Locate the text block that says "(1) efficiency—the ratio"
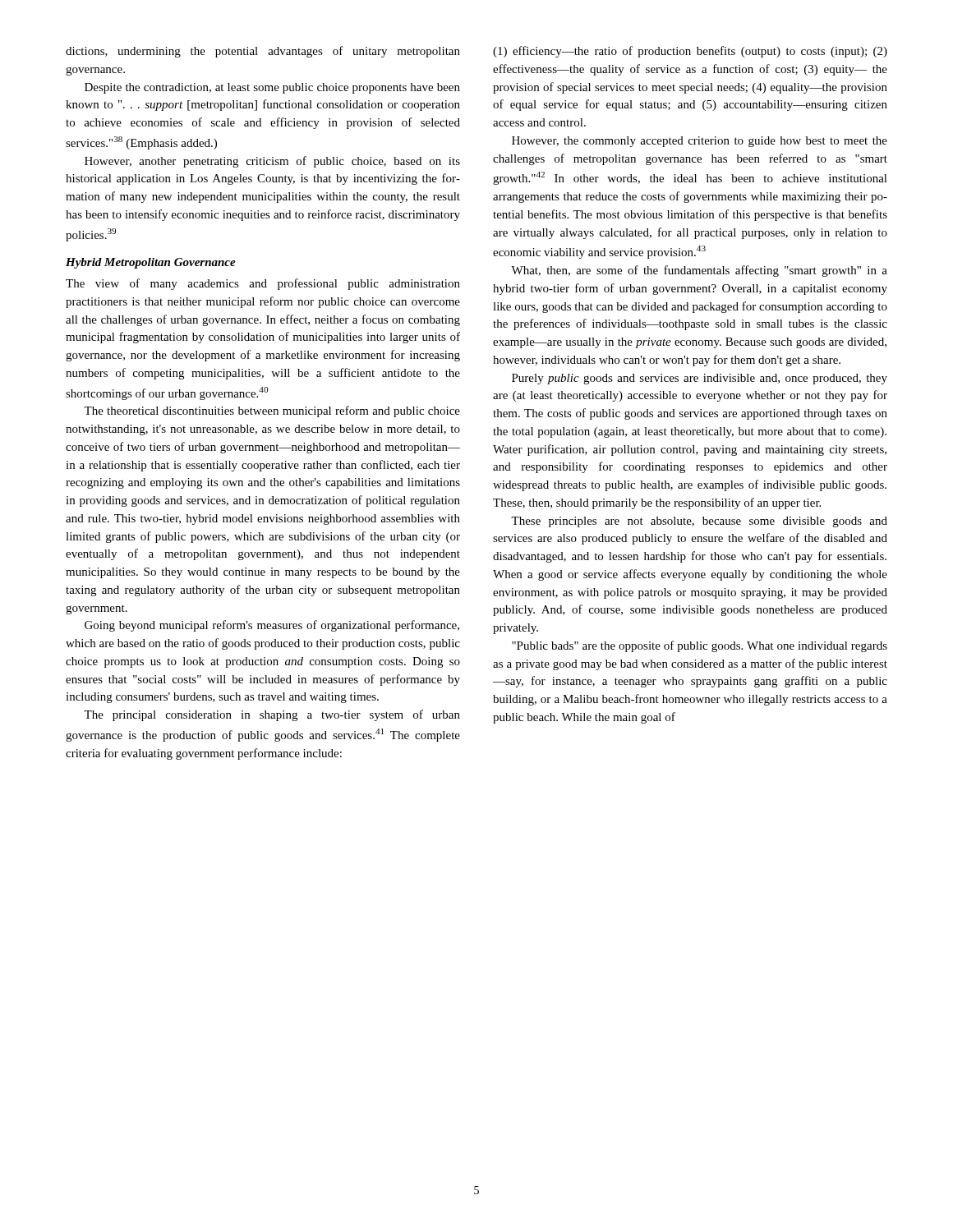Image resolution: width=953 pixels, height=1232 pixels. tap(690, 385)
